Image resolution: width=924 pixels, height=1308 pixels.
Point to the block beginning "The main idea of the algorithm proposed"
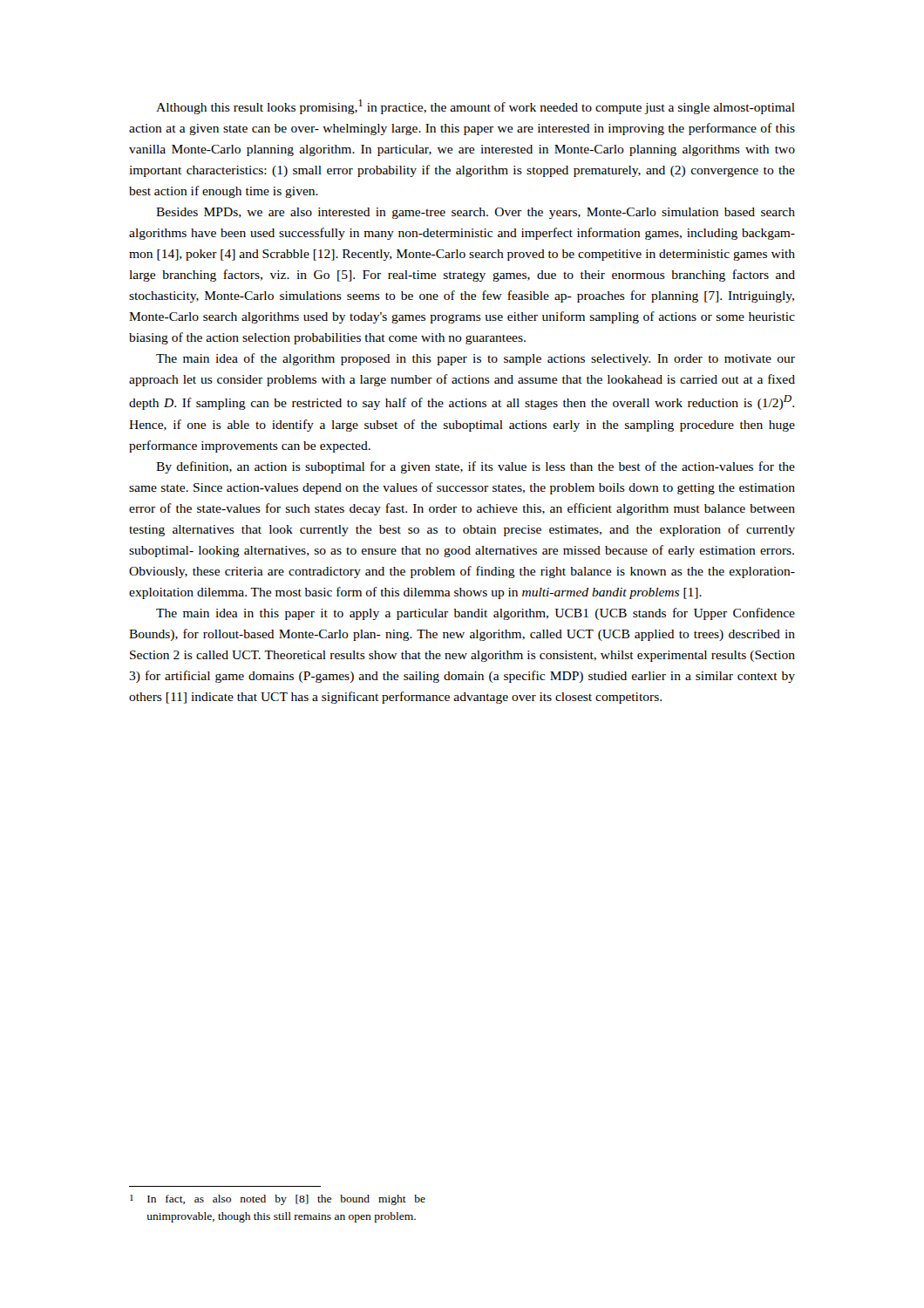(x=462, y=402)
